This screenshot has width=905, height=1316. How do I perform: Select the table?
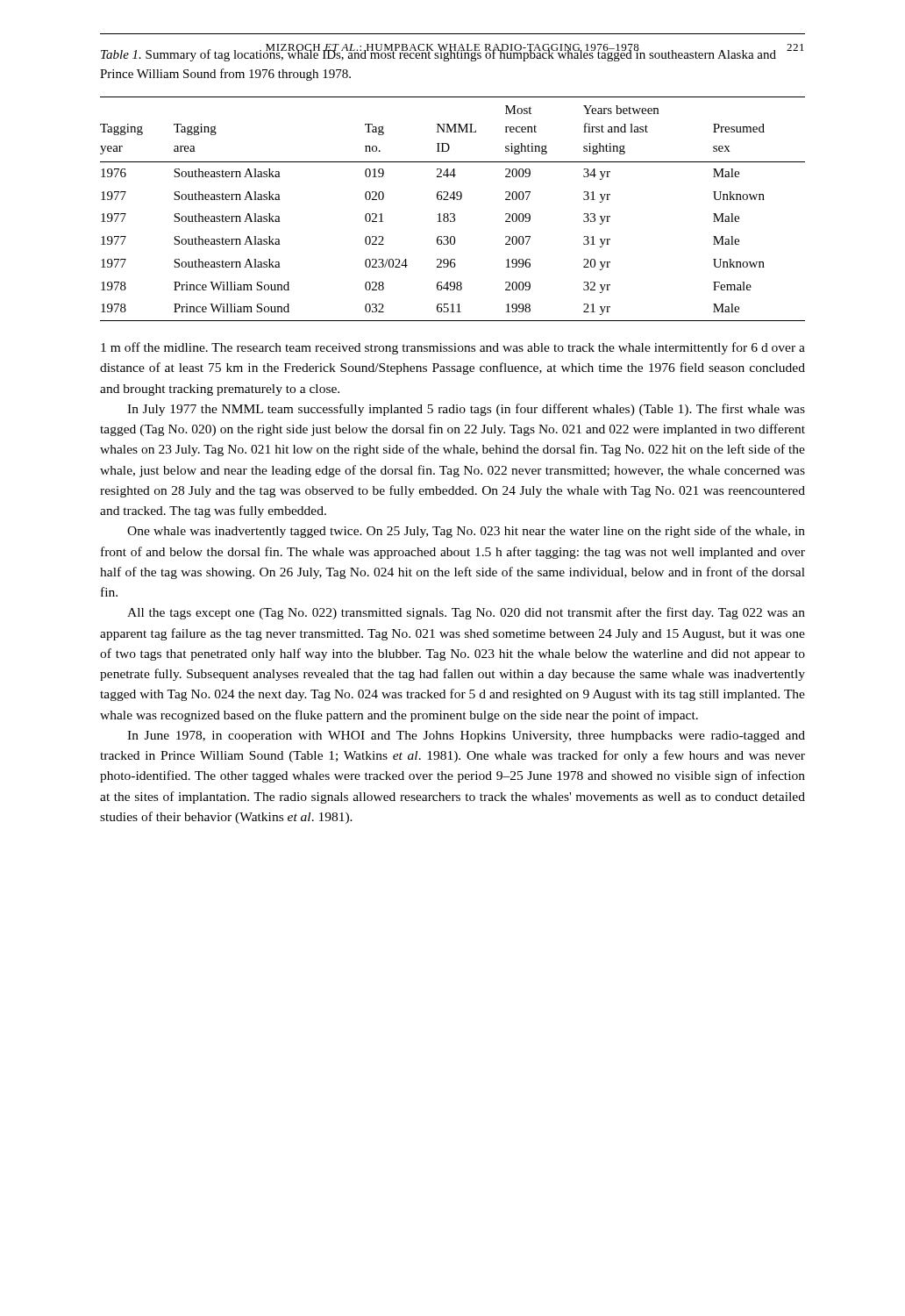[452, 209]
